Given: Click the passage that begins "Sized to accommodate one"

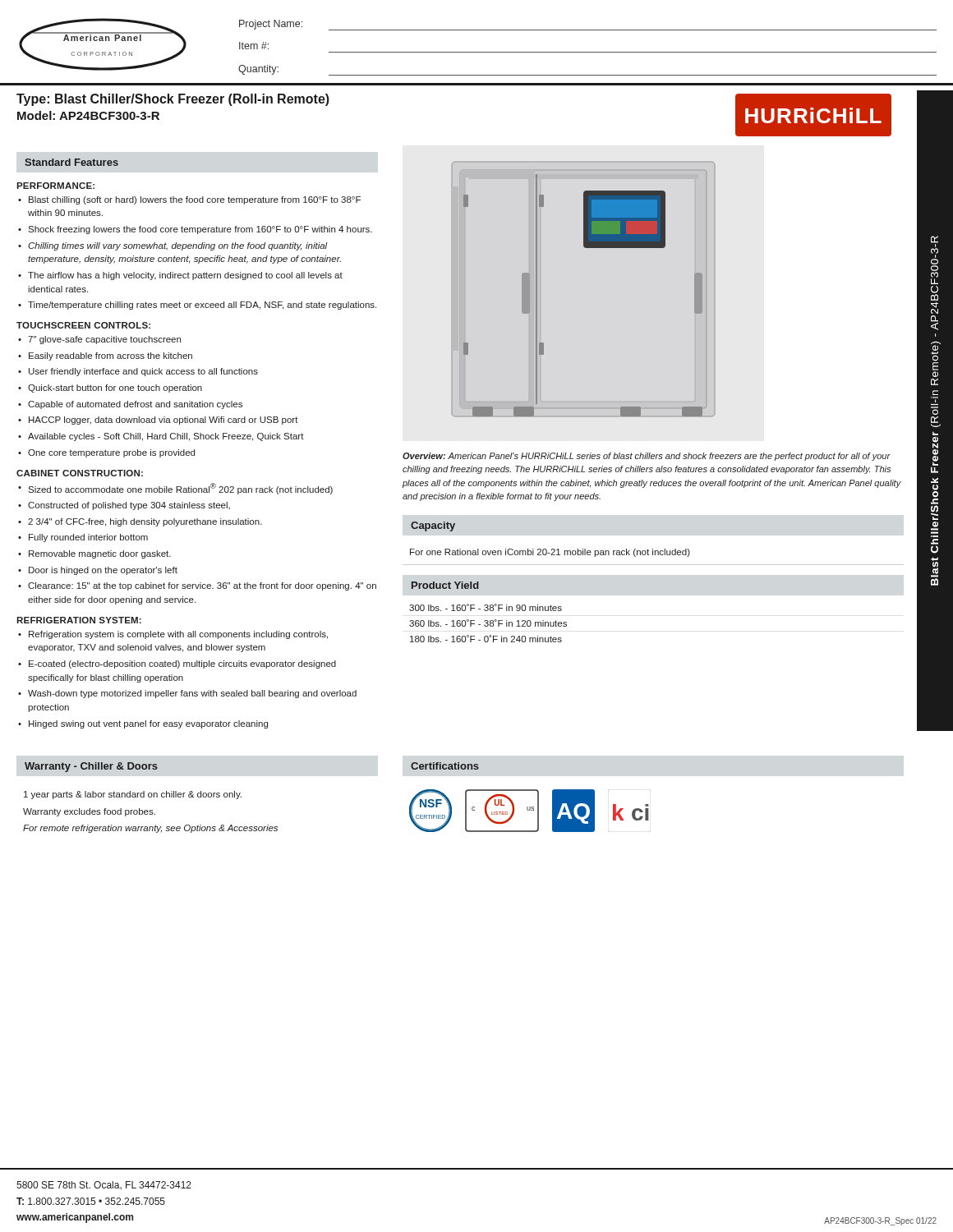Looking at the screenshot, I should click(x=180, y=487).
